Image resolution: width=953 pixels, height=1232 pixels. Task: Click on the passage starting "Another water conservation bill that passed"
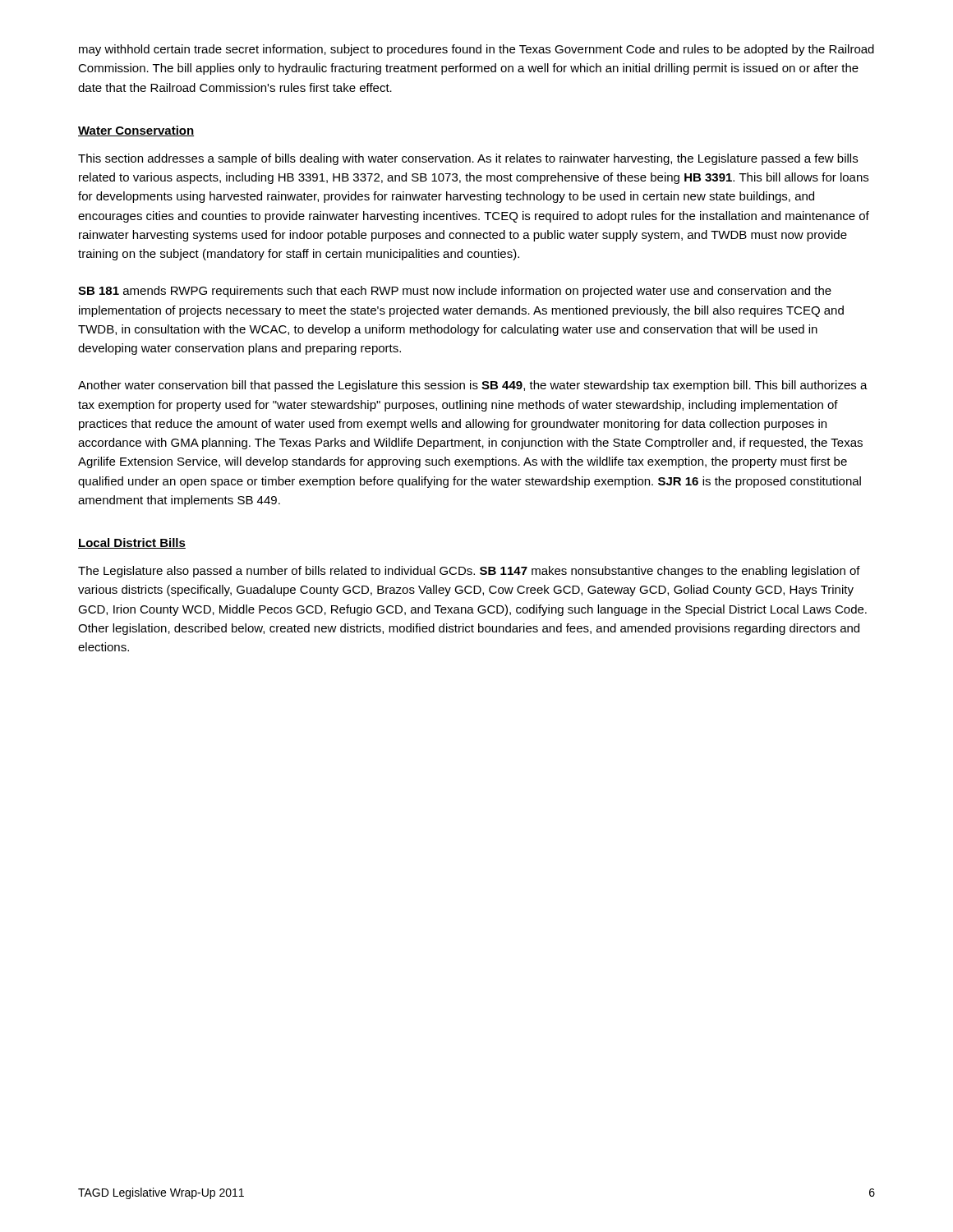pos(472,442)
